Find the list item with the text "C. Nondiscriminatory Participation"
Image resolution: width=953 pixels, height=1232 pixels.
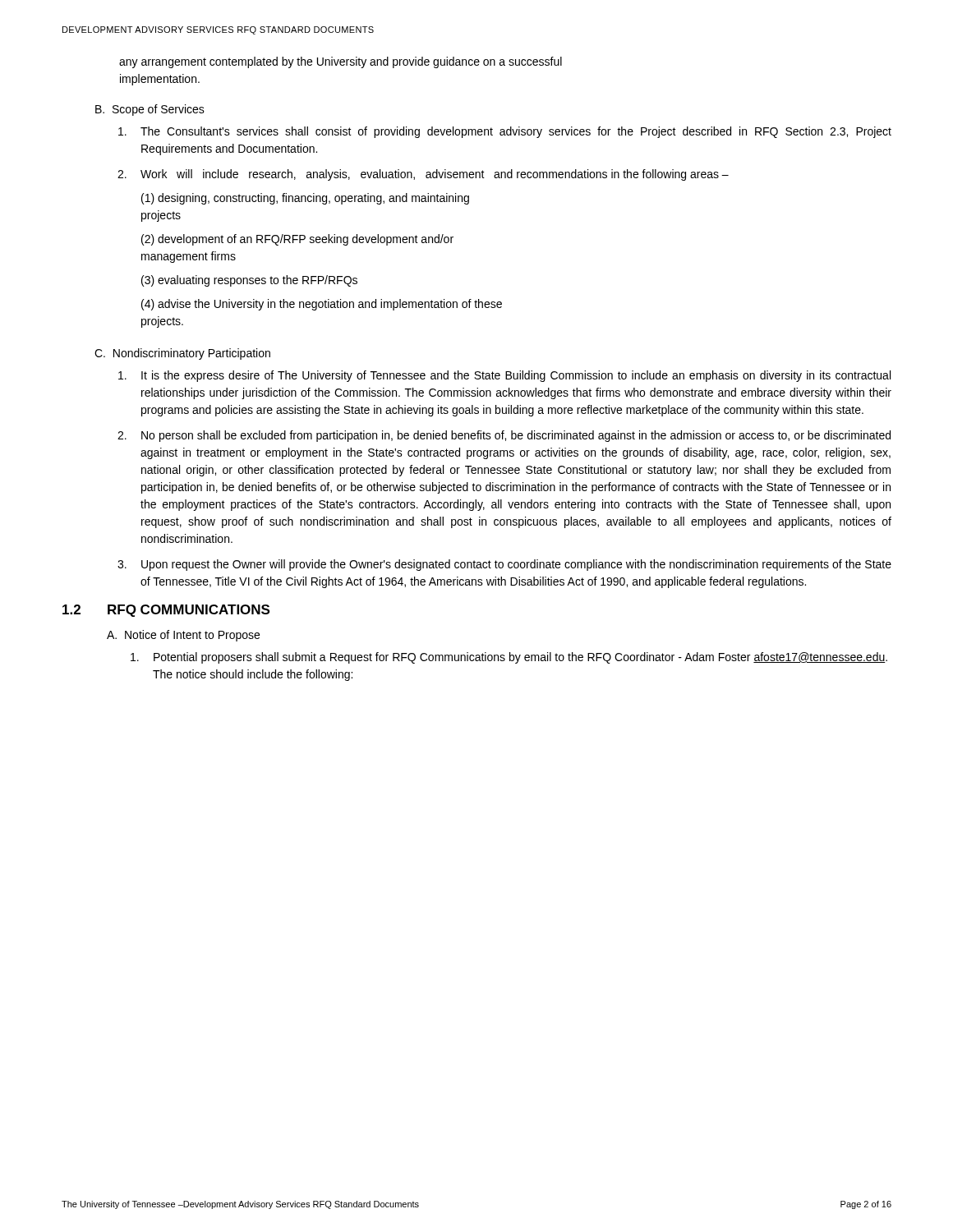click(183, 353)
